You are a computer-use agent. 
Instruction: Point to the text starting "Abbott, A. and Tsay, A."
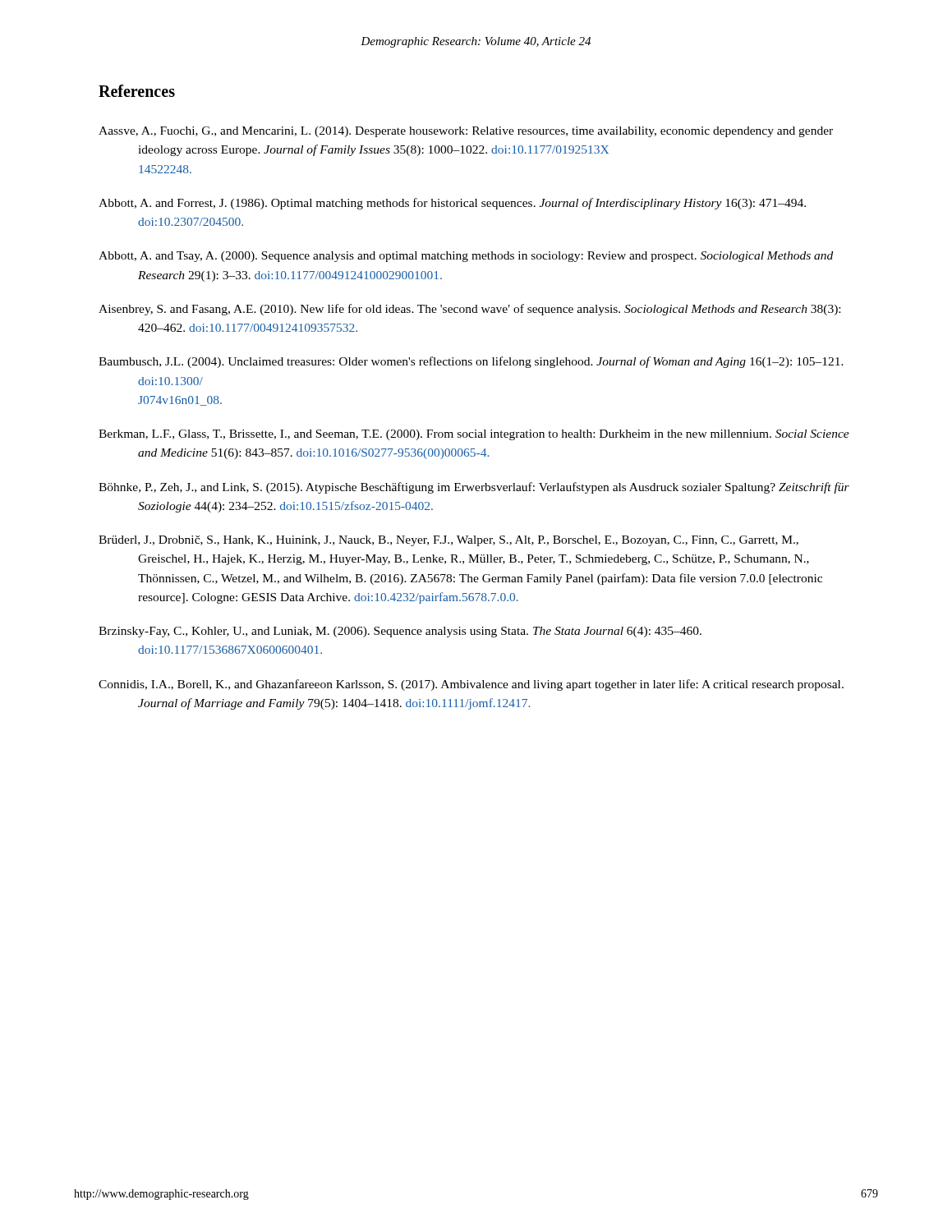click(x=466, y=265)
